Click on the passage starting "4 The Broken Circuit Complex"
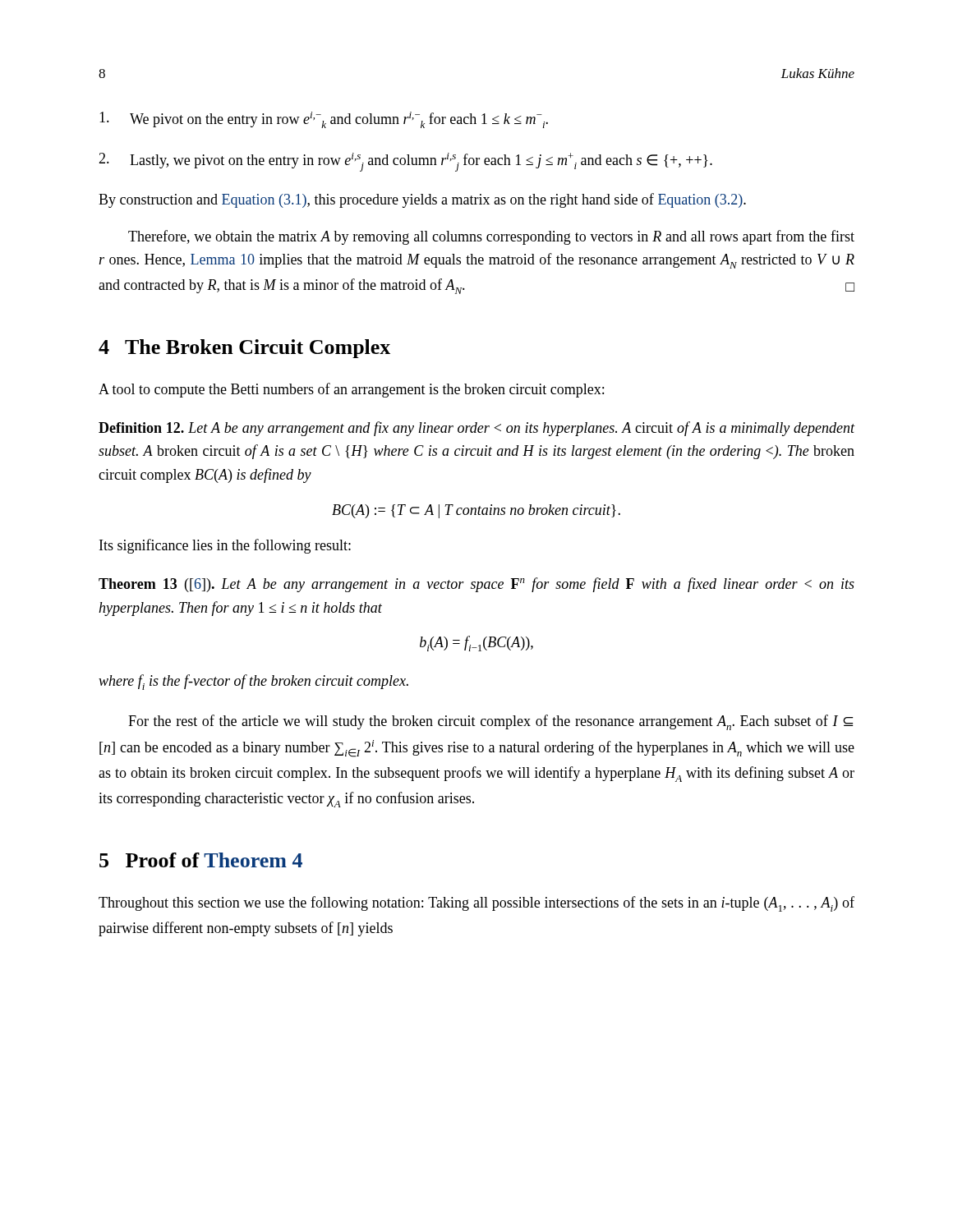Screen dimensions: 1232x953 click(245, 347)
